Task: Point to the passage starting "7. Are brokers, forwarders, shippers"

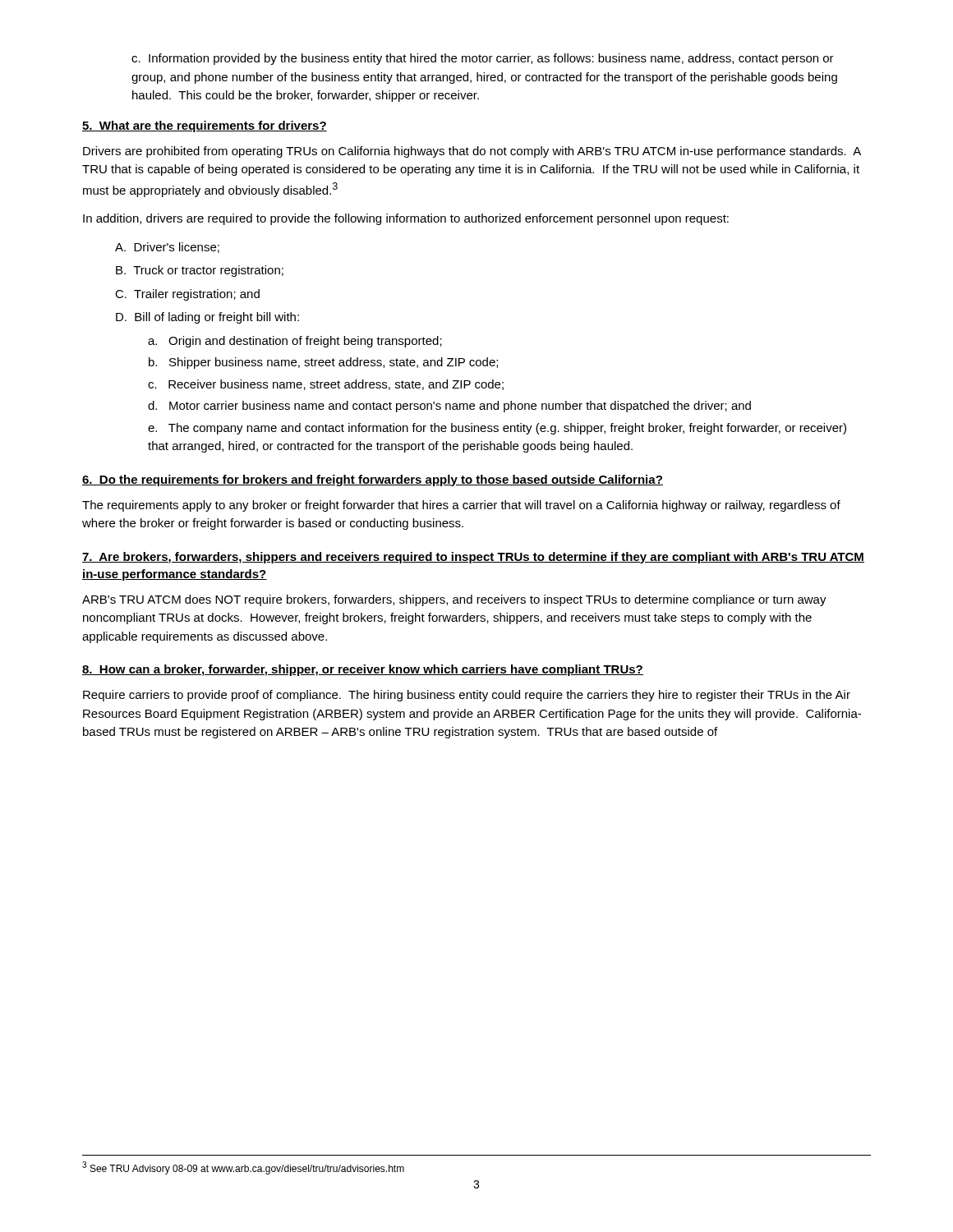Action: 473,565
